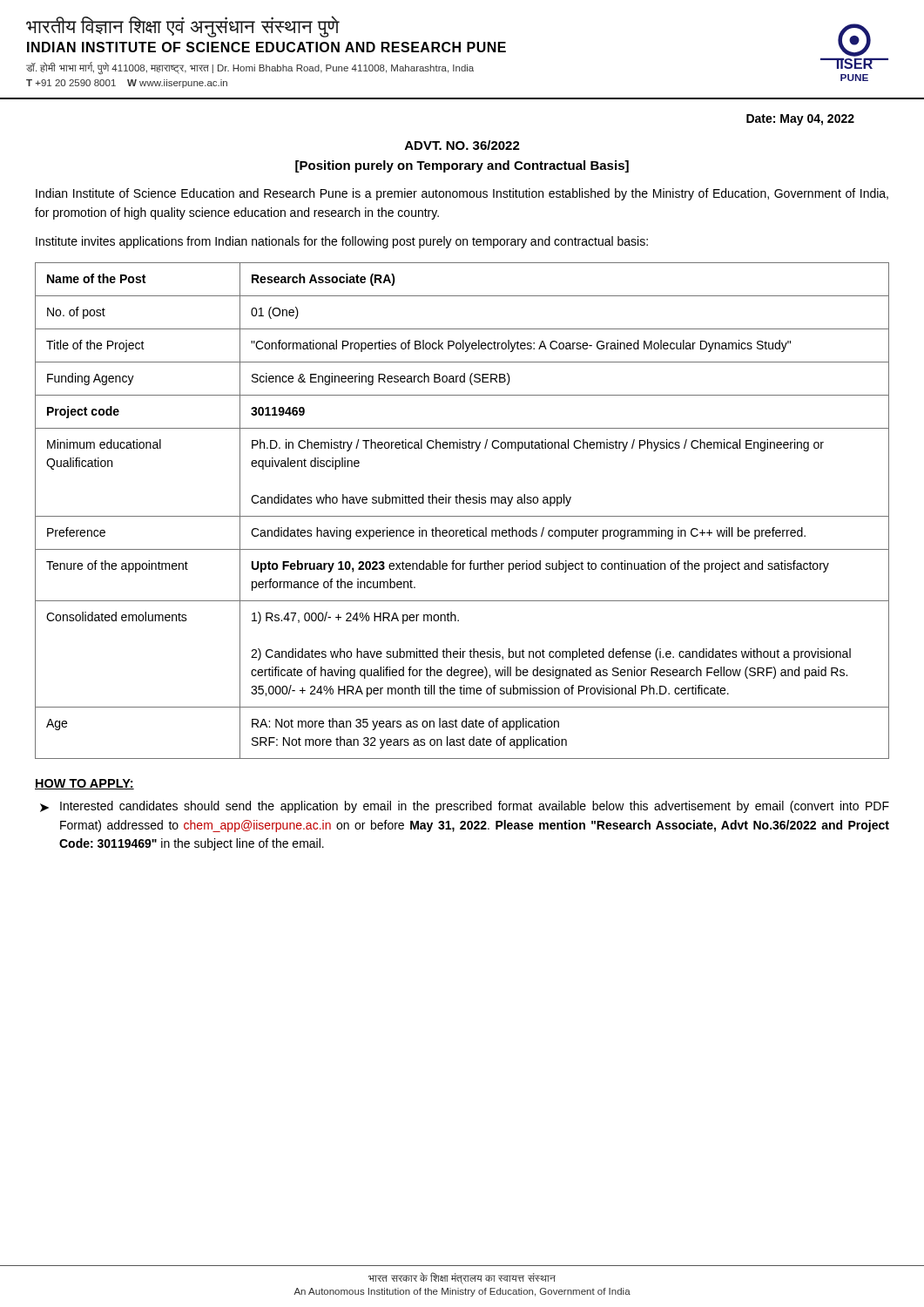
Task: Find the element starting "Date: May 04, 2022"
Action: coord(800,118)
